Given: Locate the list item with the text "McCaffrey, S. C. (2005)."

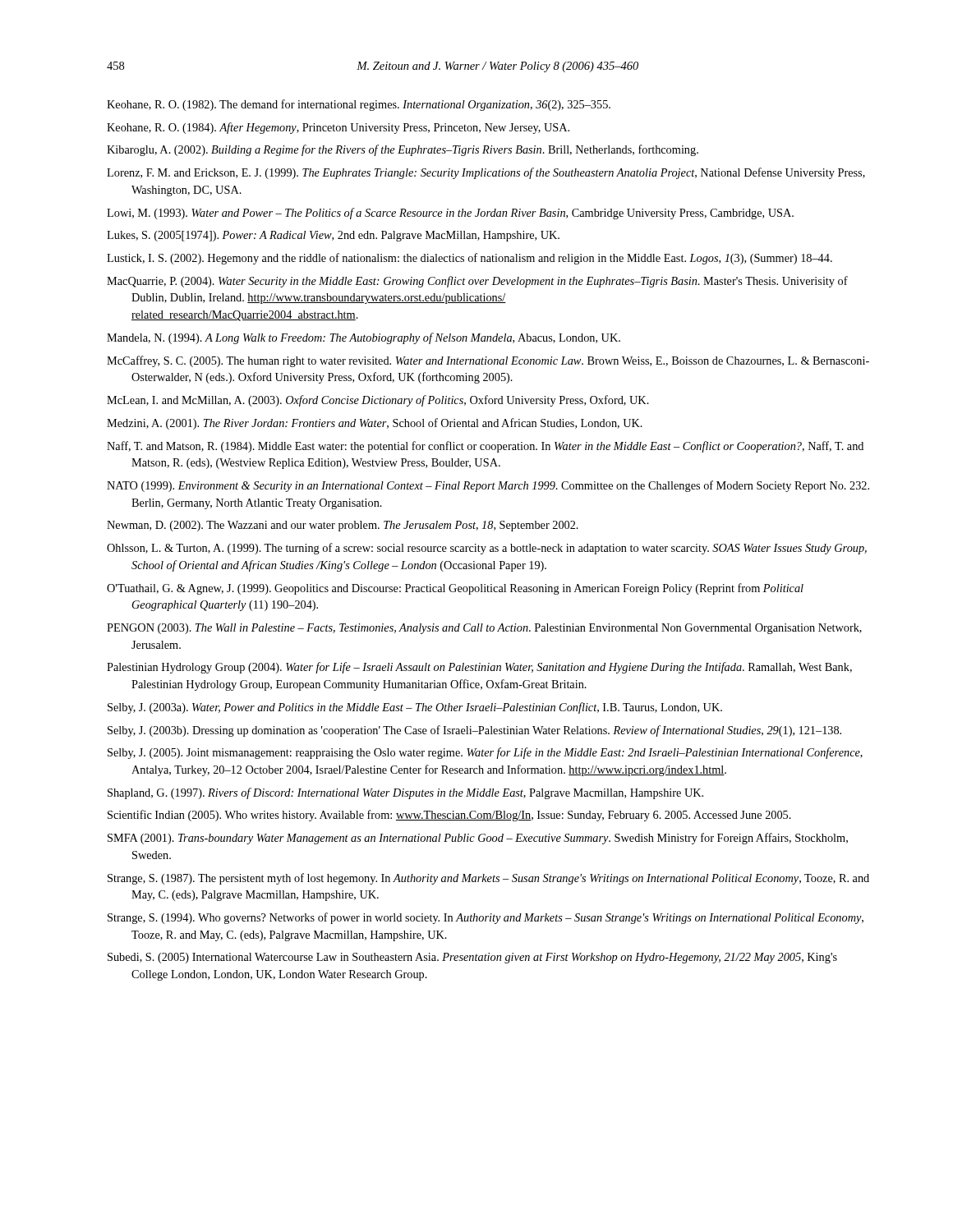Looking at the screenshot, I should point(488,369).
